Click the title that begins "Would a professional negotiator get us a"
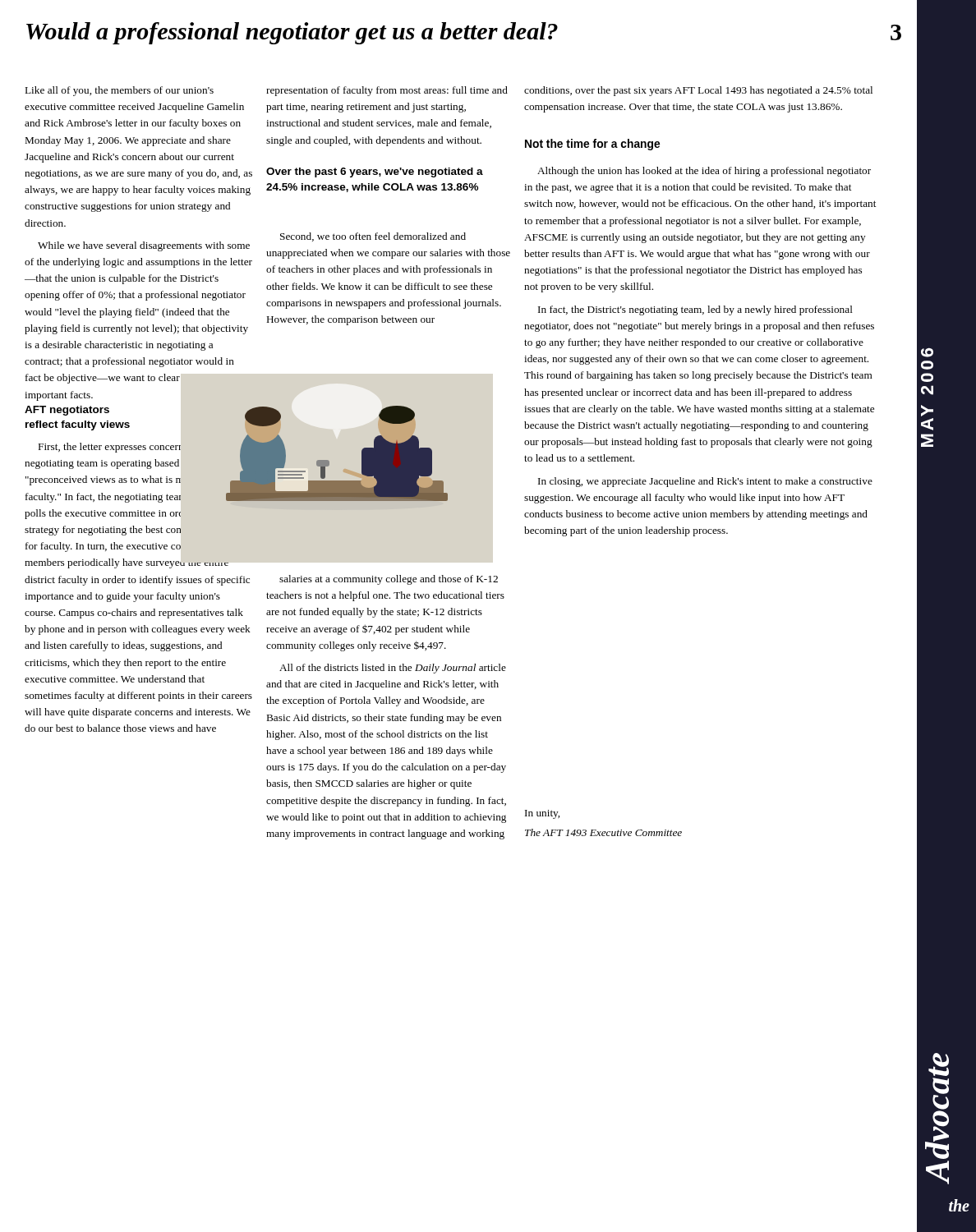This screenshot has width=976, height=1232. 291,31
